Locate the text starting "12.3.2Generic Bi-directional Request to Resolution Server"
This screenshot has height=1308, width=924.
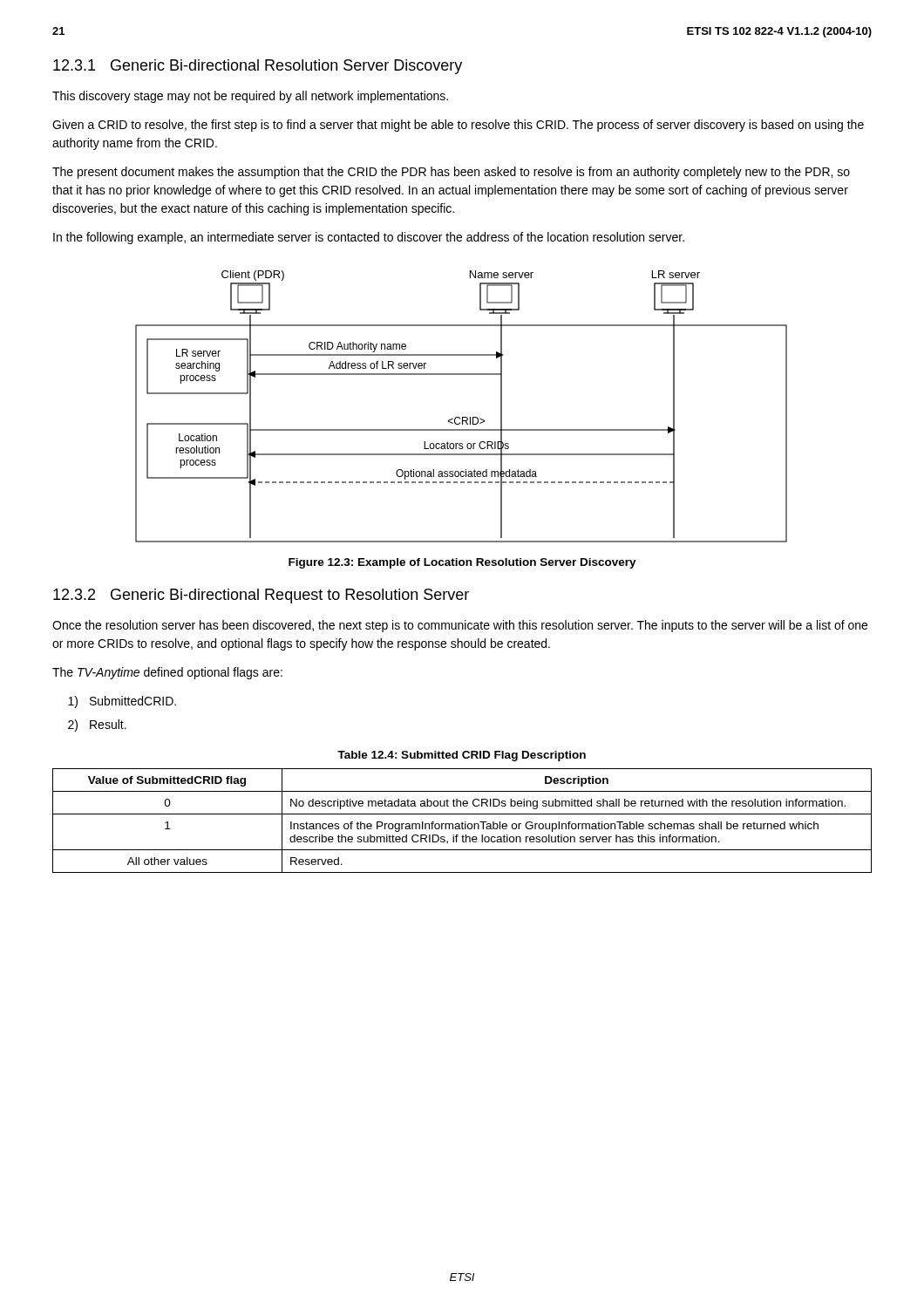point(462,595)
